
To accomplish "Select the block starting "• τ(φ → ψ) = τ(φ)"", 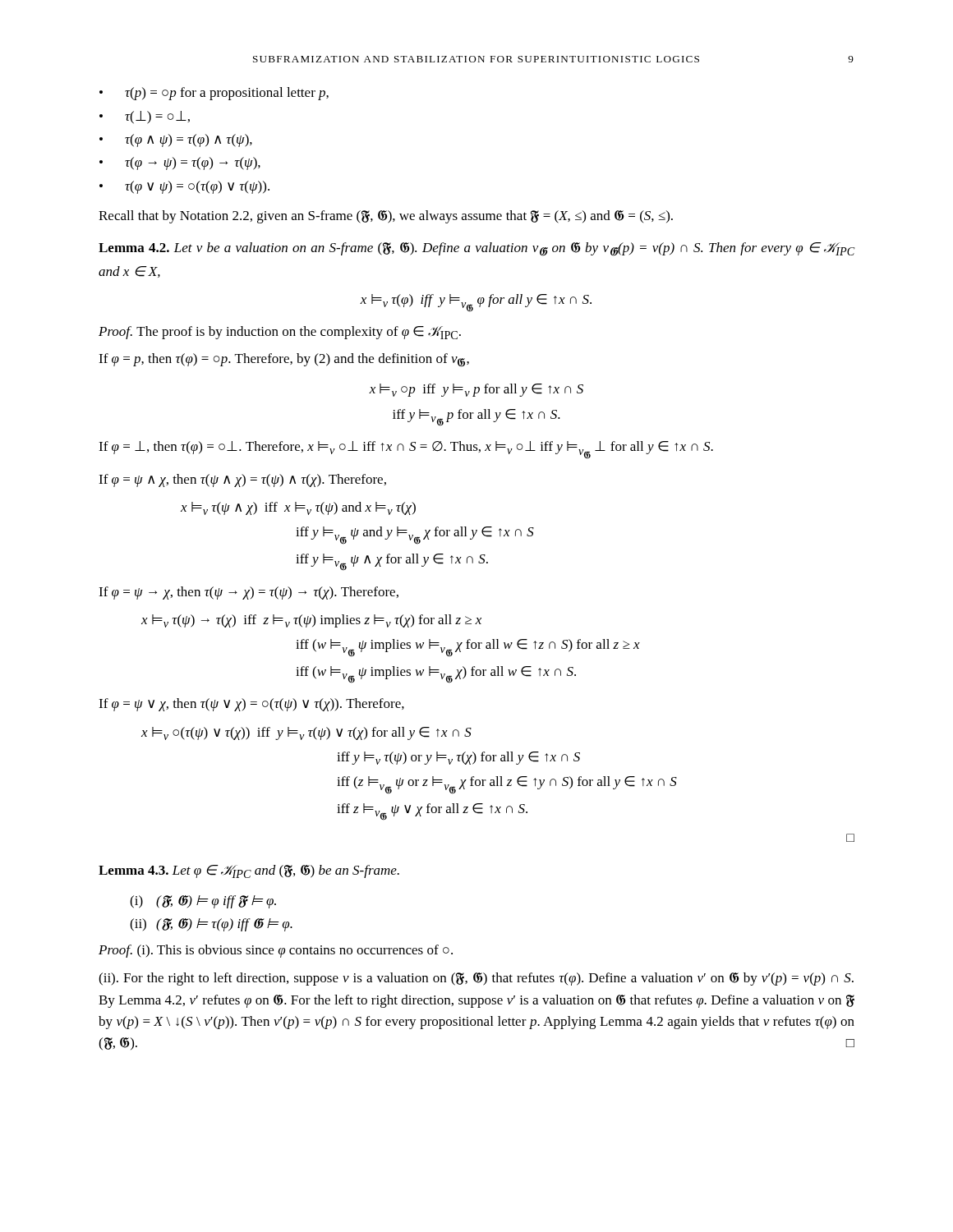I will tap(180, 163).
